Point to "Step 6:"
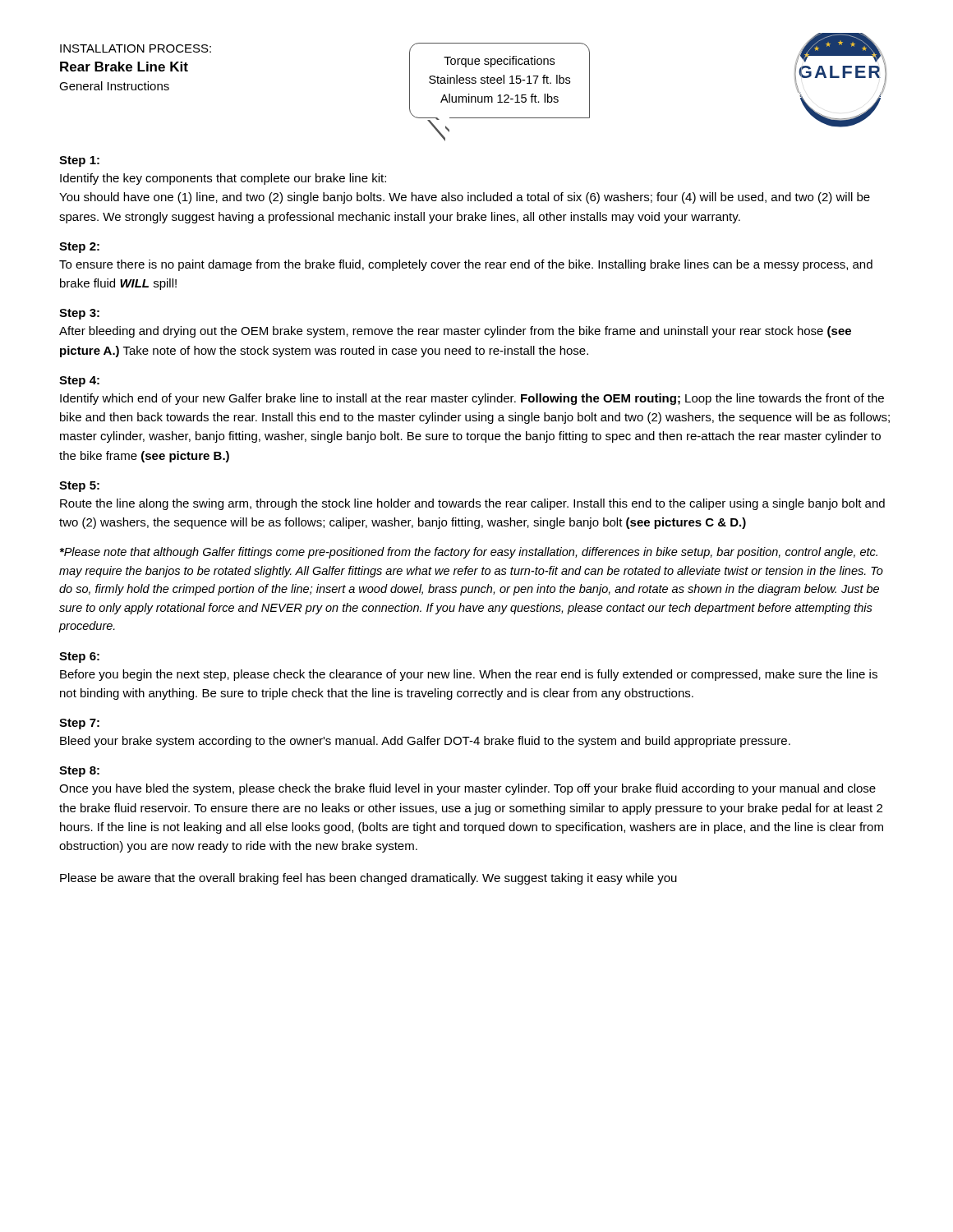953x1232 pixels. [x=80, y=655]
